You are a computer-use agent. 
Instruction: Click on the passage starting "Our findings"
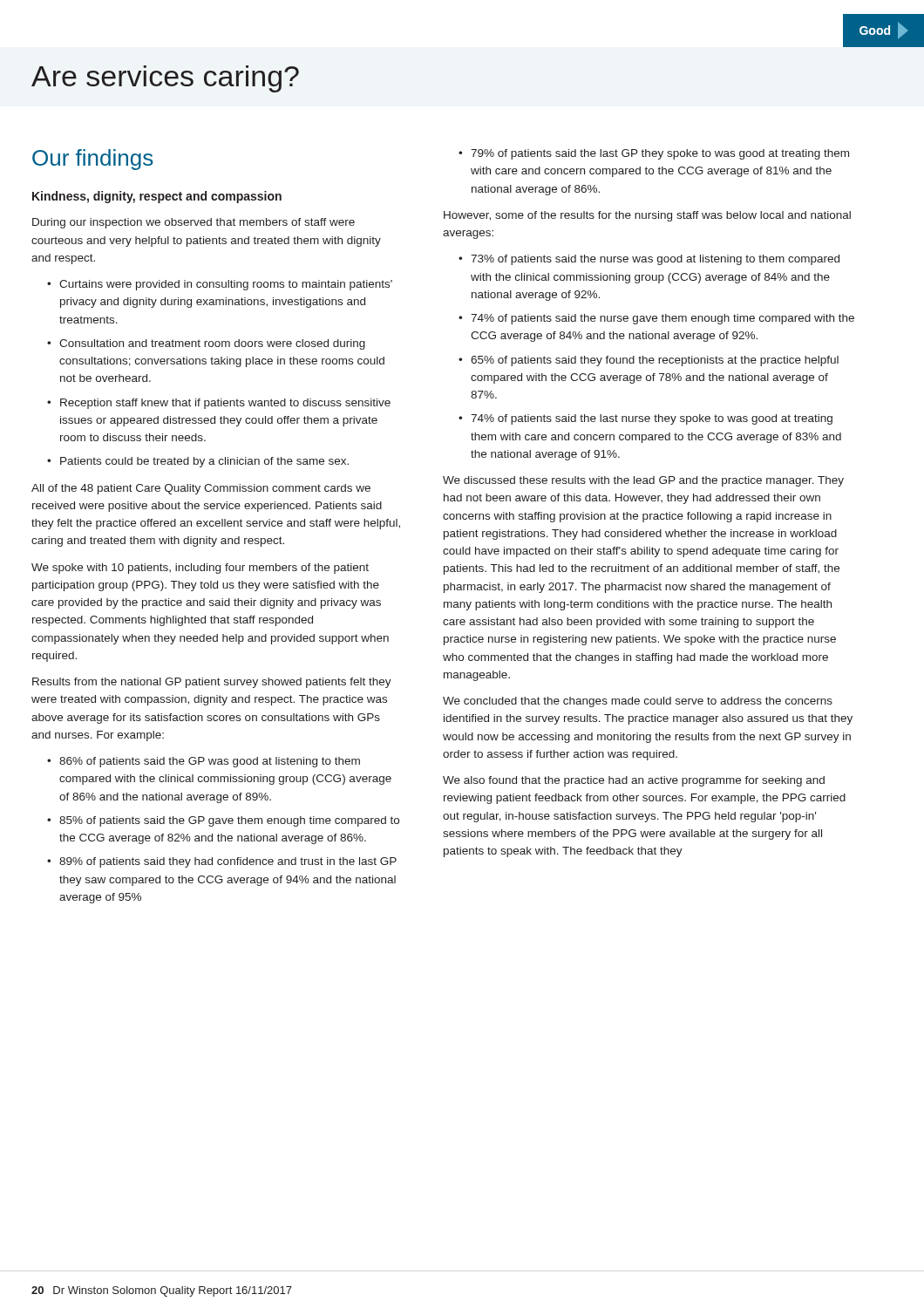click(92, 158)
